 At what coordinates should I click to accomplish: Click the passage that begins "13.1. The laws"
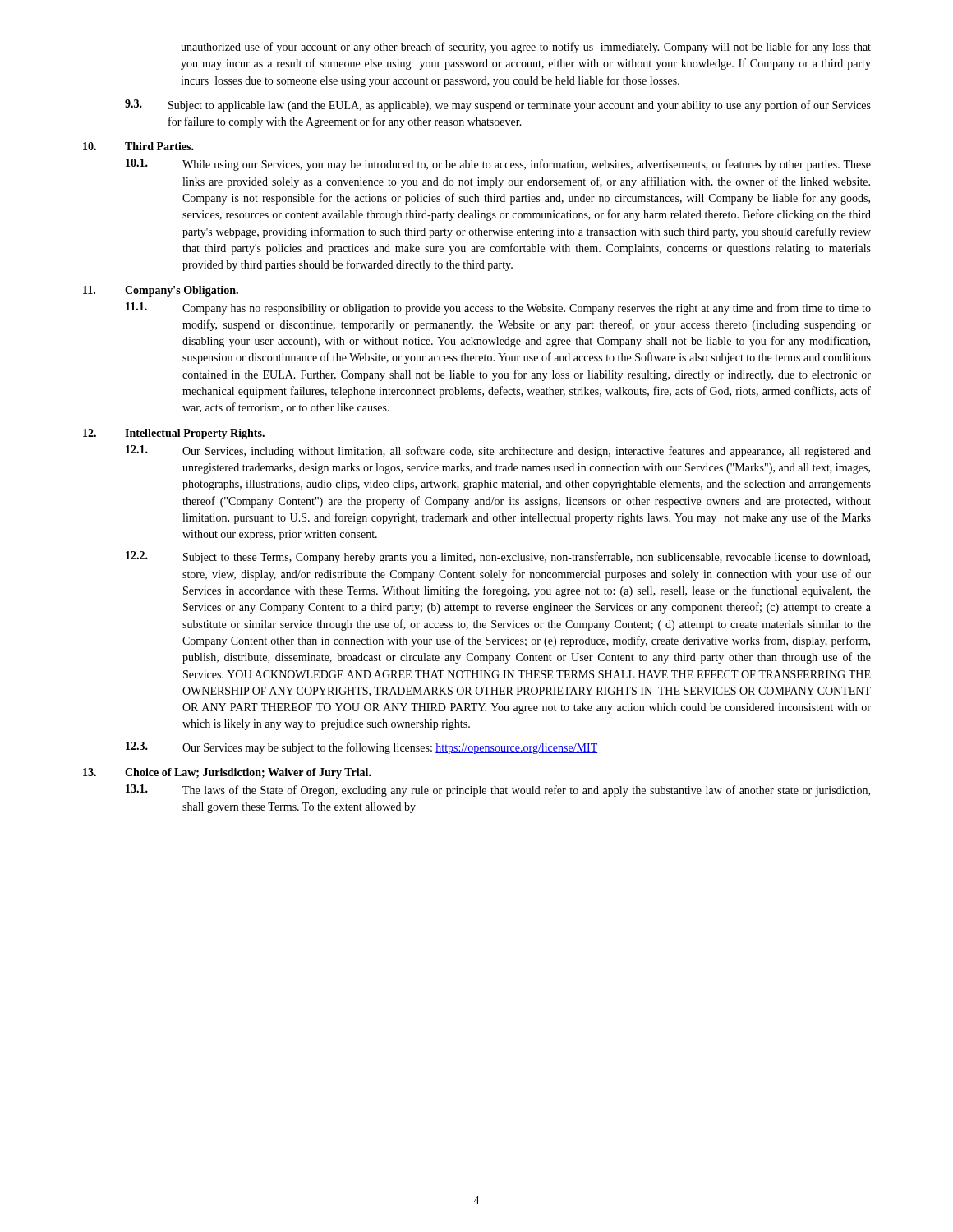(476, 799)
